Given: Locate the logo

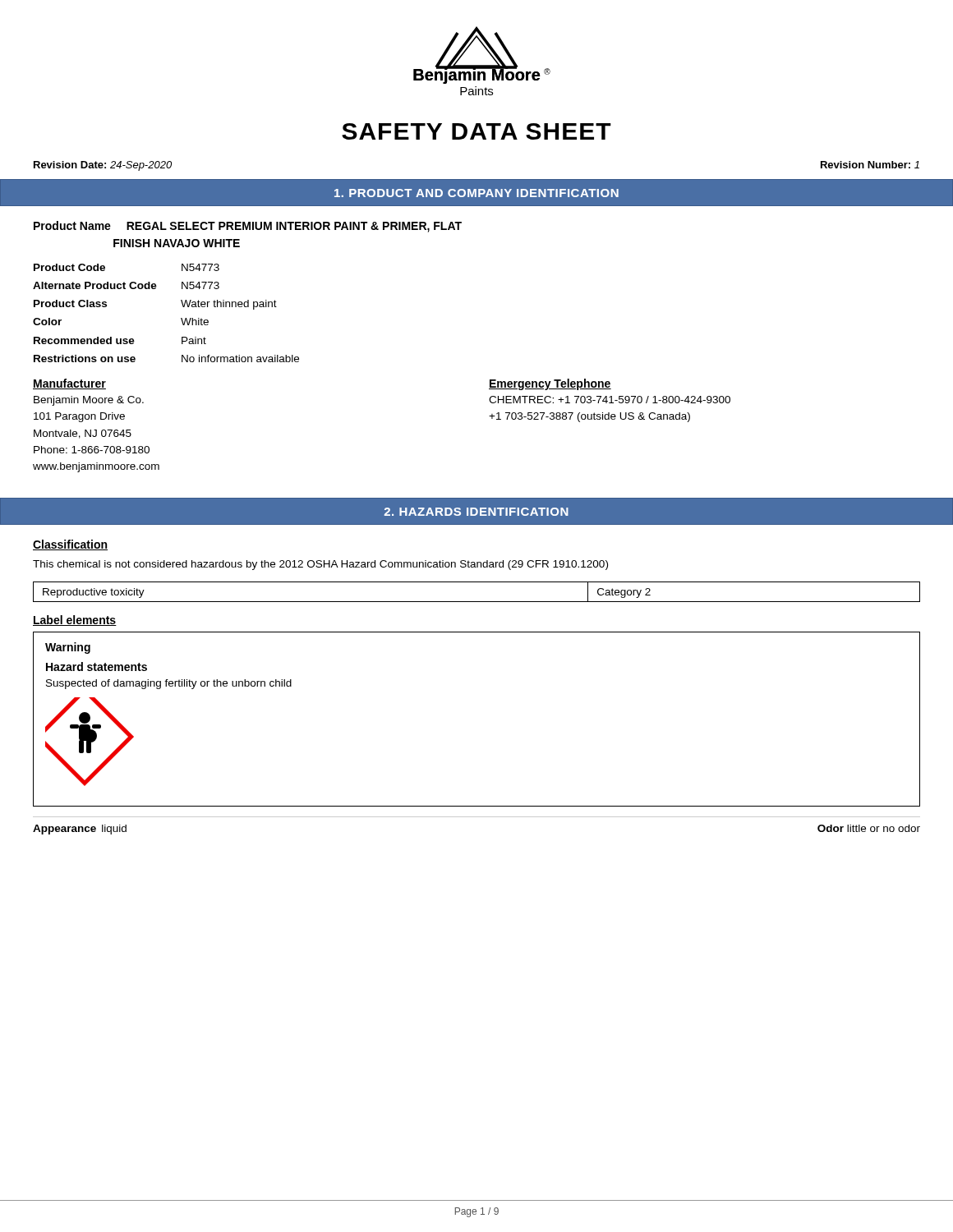Looking at the screenshot, I should point(476,59).
